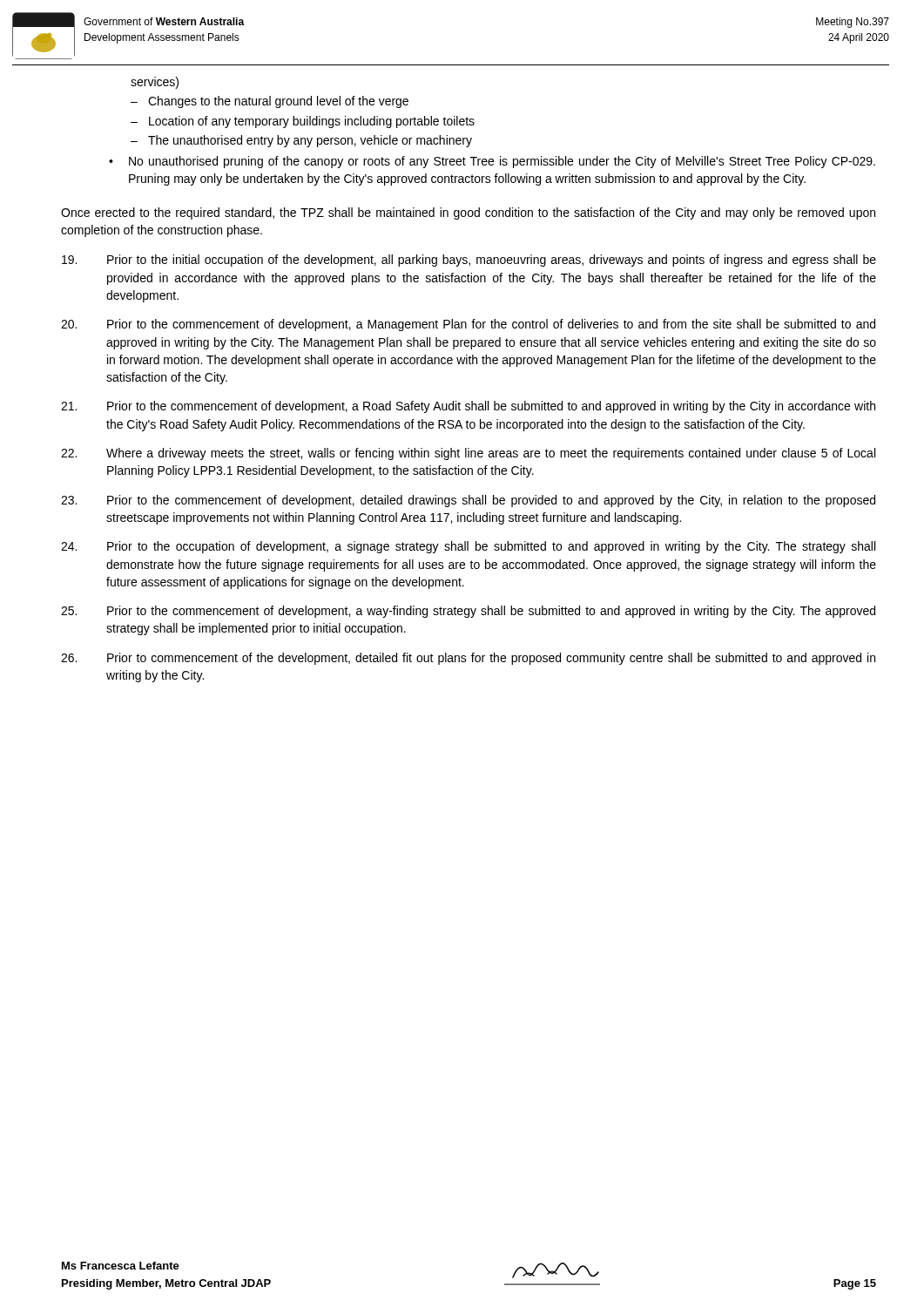The height and width of the screenshot is (1307, 924).
Task: Click the passage that begins "25. Prior to the"
Action: tap(469, 620)
